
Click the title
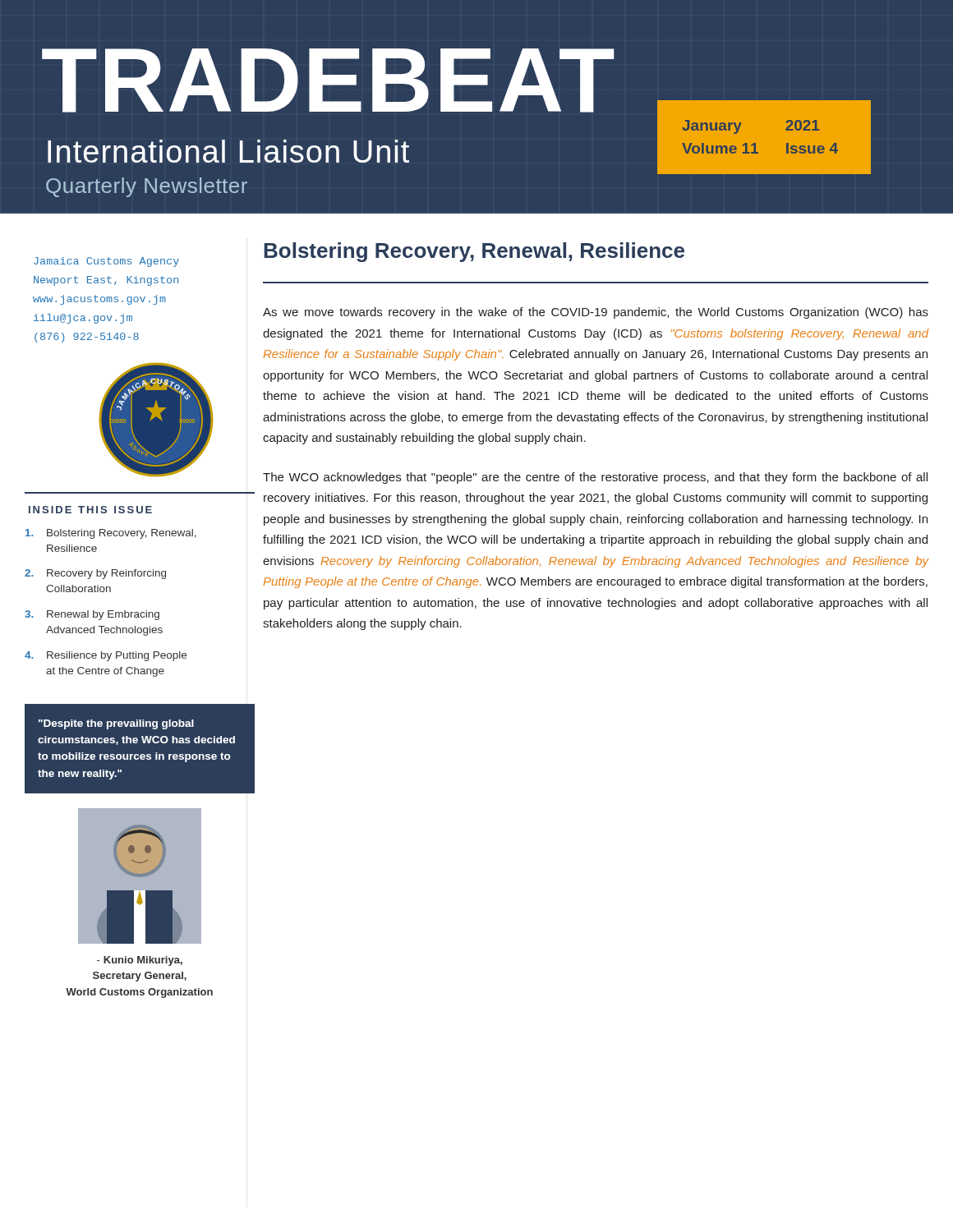tap(329, 81)
